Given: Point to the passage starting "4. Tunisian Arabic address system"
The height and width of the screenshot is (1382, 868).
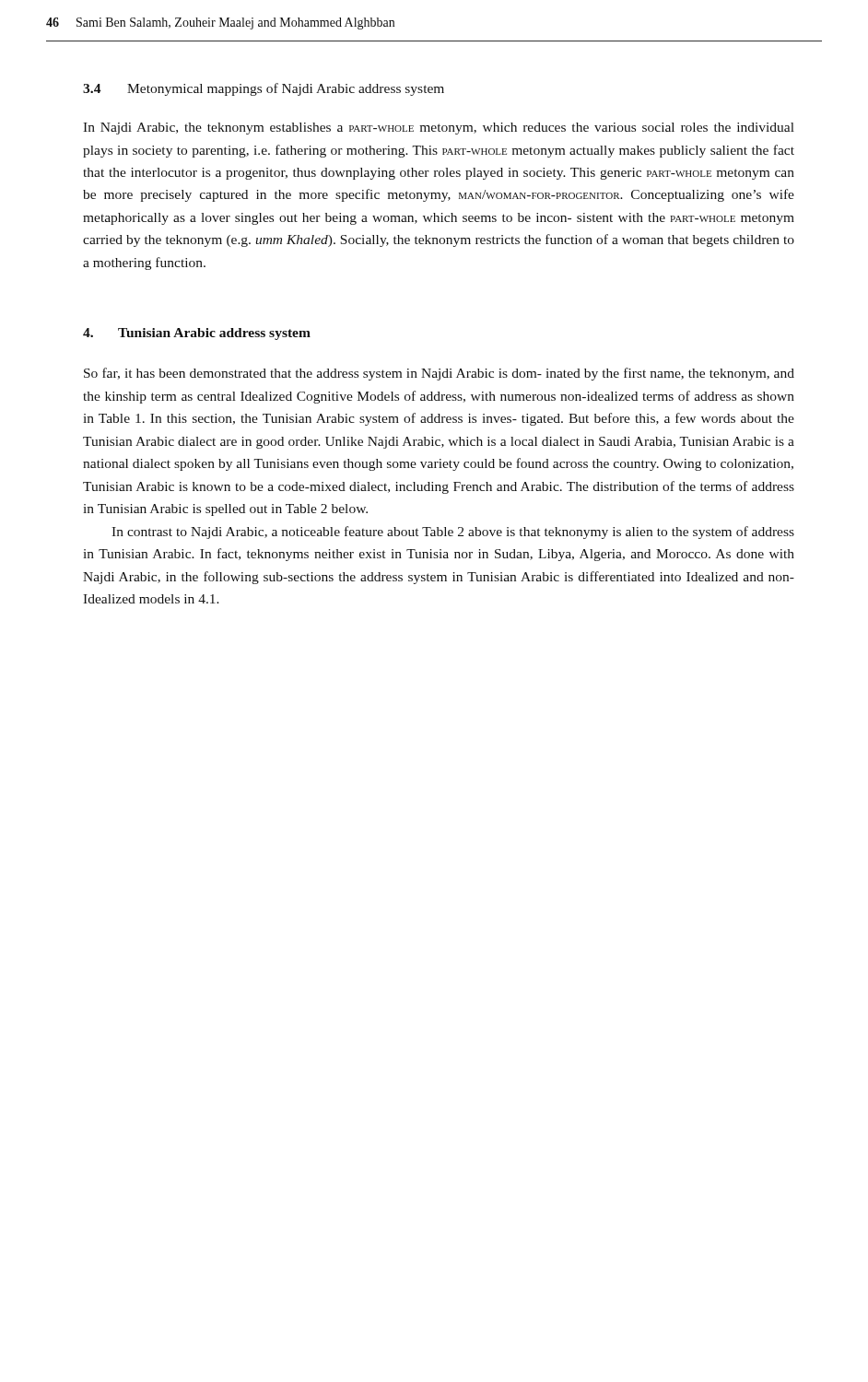Looking at the screenshot, I should click(197, 334).
